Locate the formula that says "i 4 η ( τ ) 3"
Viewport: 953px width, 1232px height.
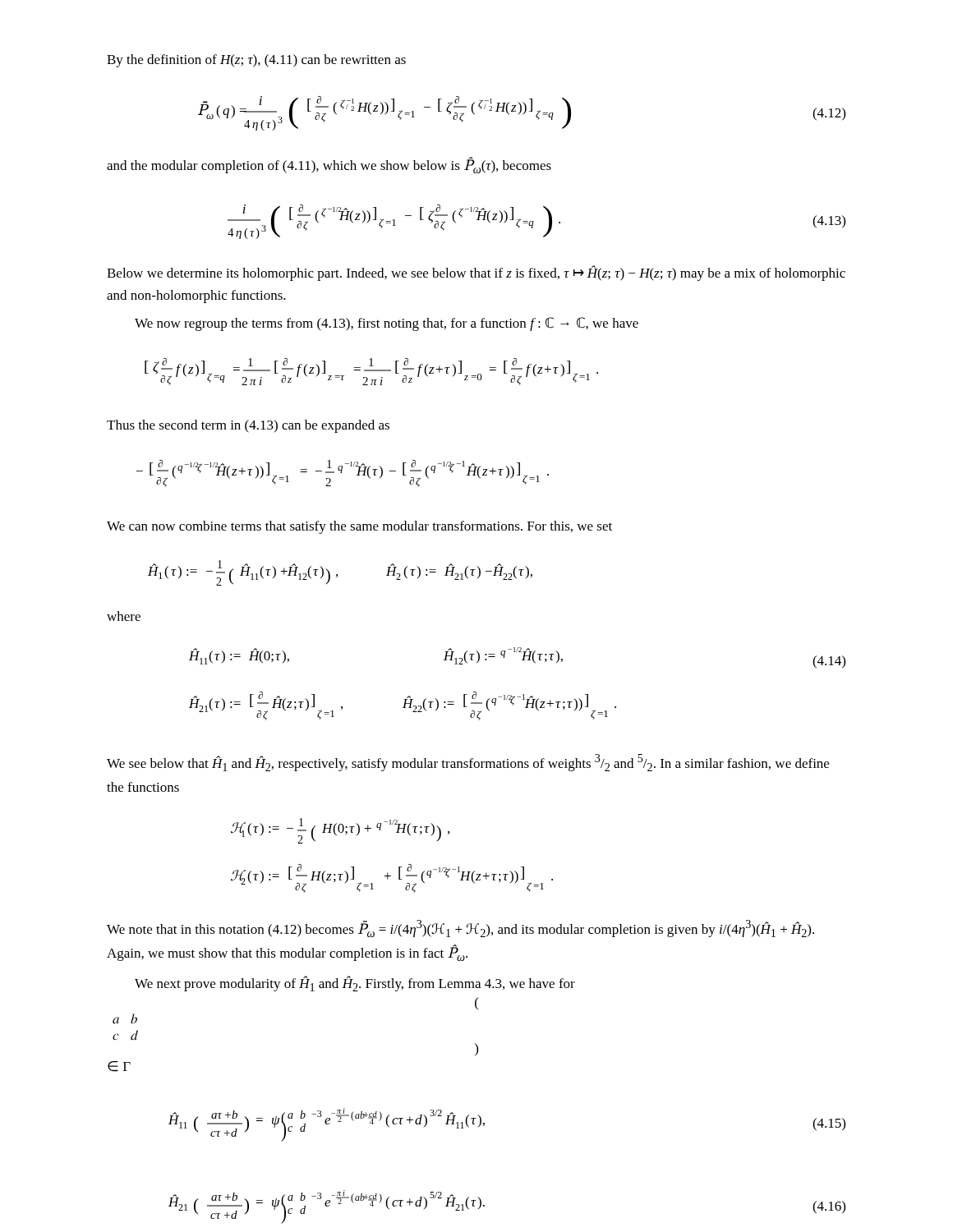point(530,218)
